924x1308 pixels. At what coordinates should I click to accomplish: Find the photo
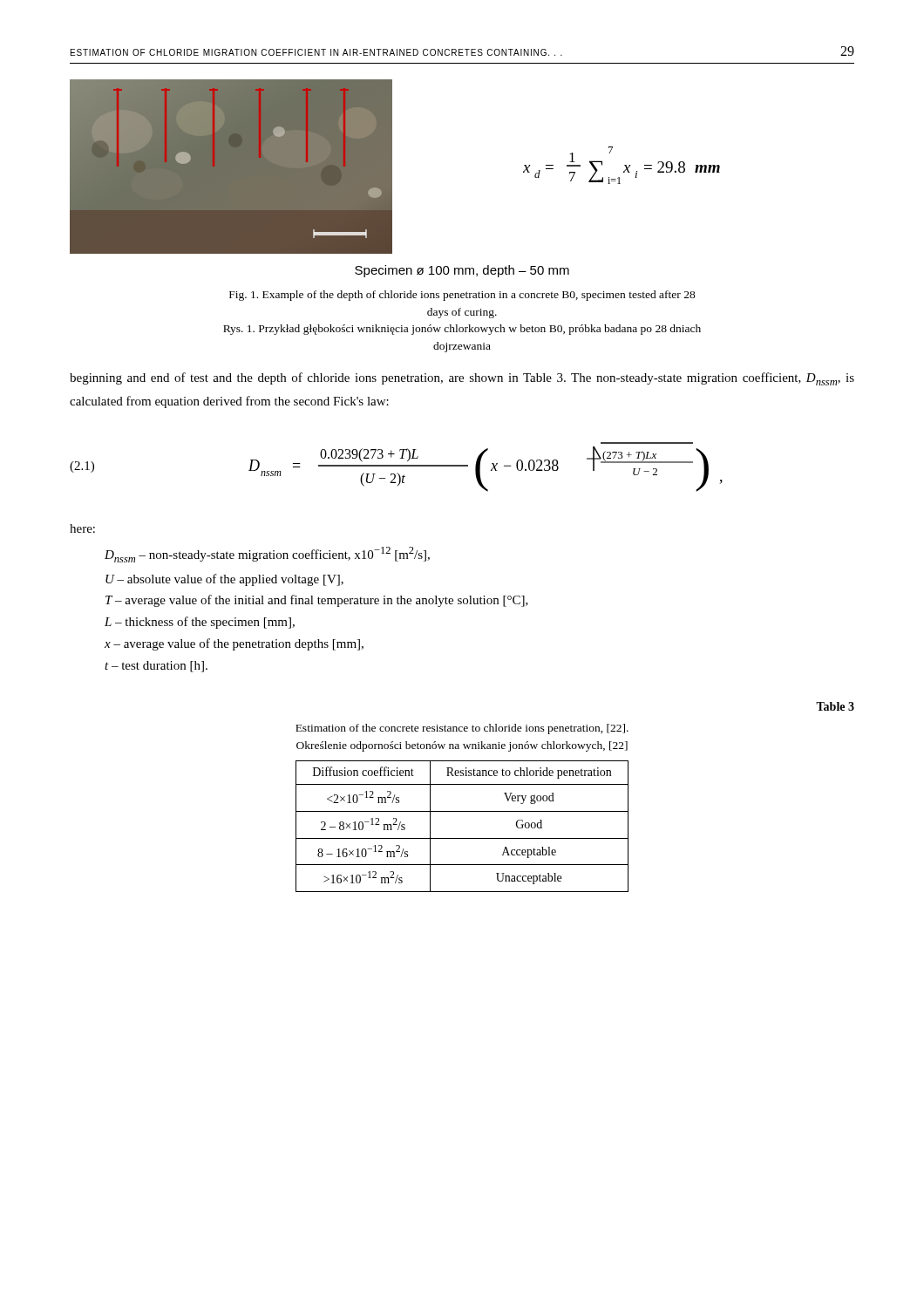[462, 167]
